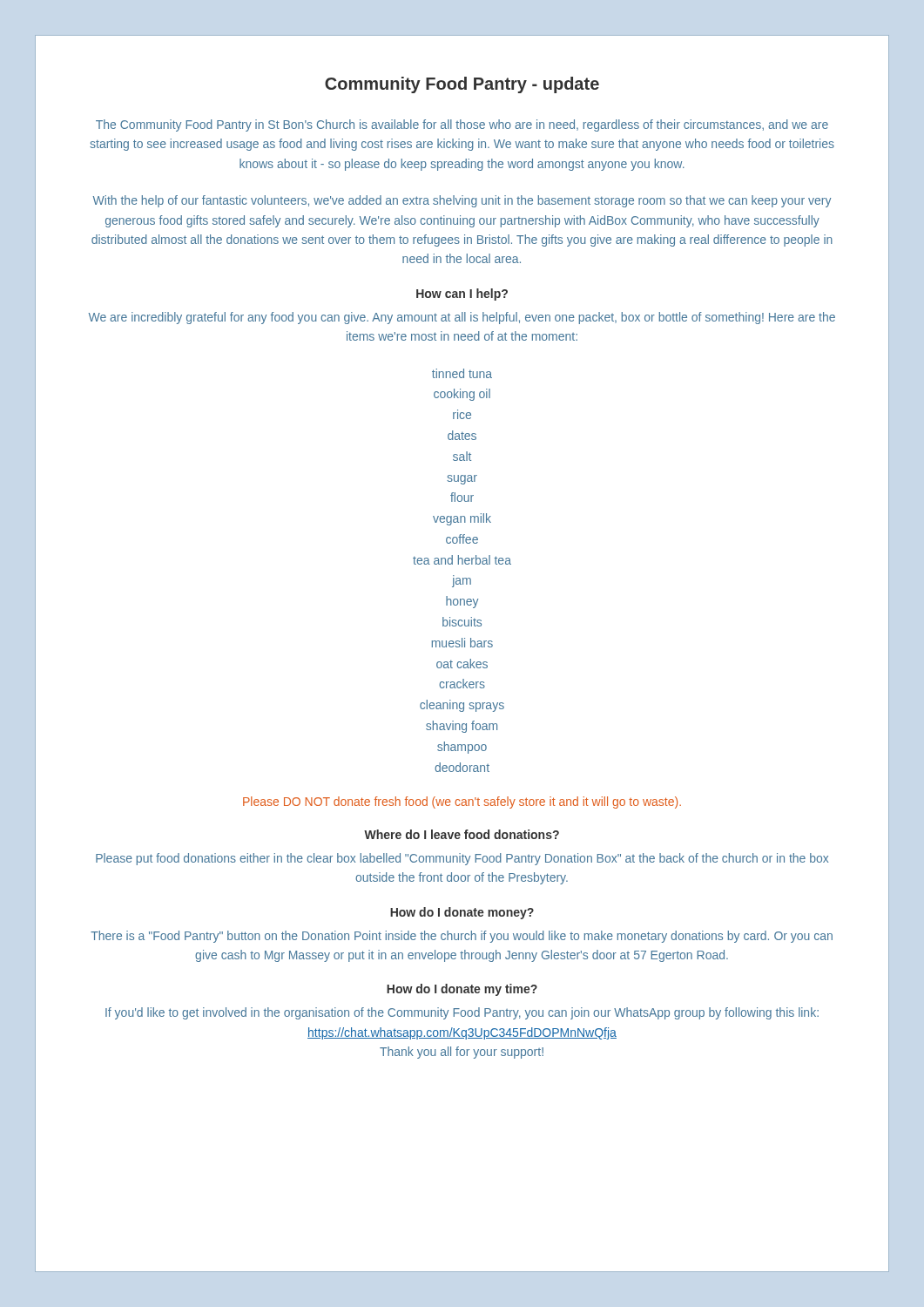Find the text block with the text "If you'd like"
924x1307 pixels.
tap(462, 1032)
